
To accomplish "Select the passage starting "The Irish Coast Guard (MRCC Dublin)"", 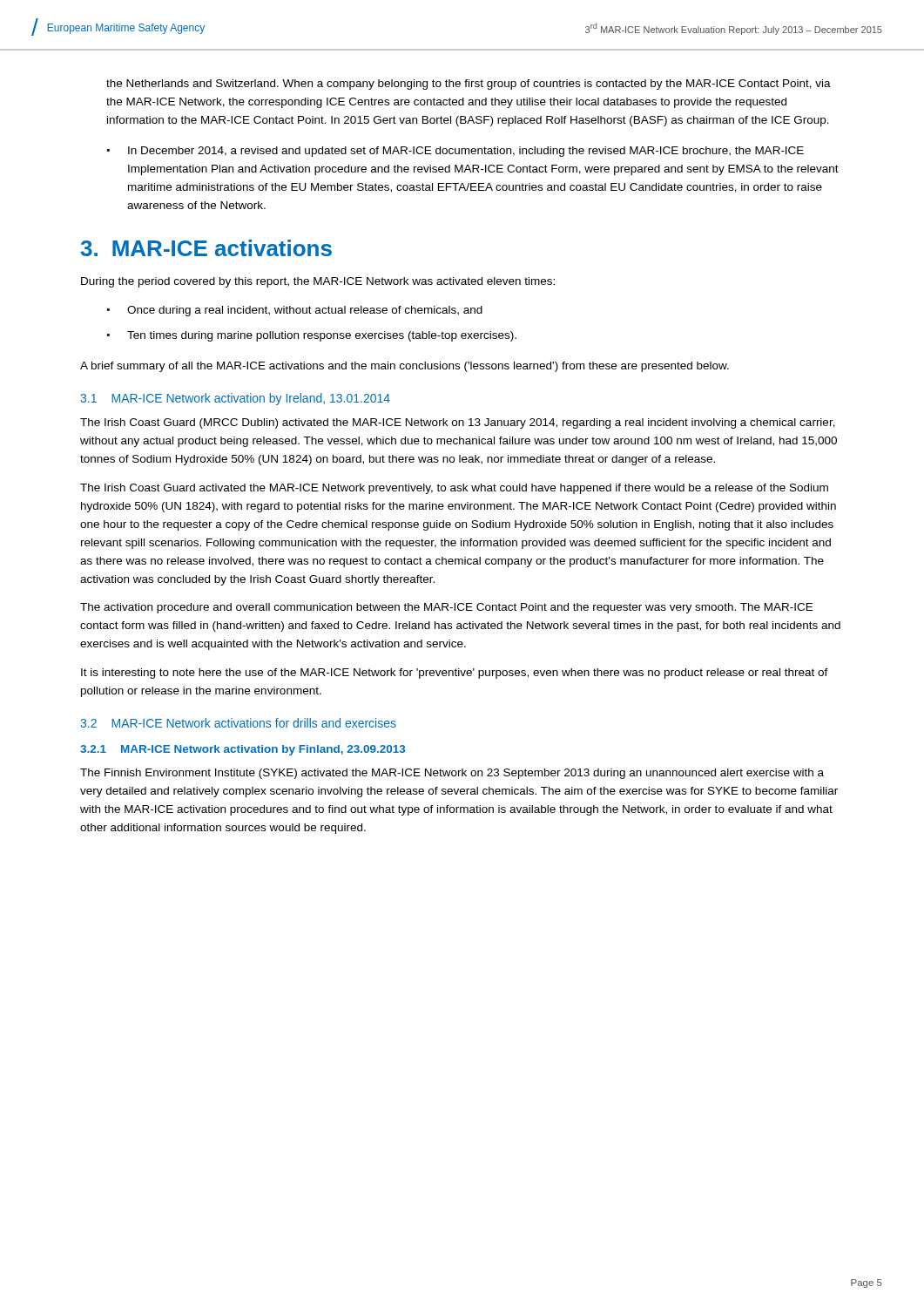I will [x=462, y=441].
